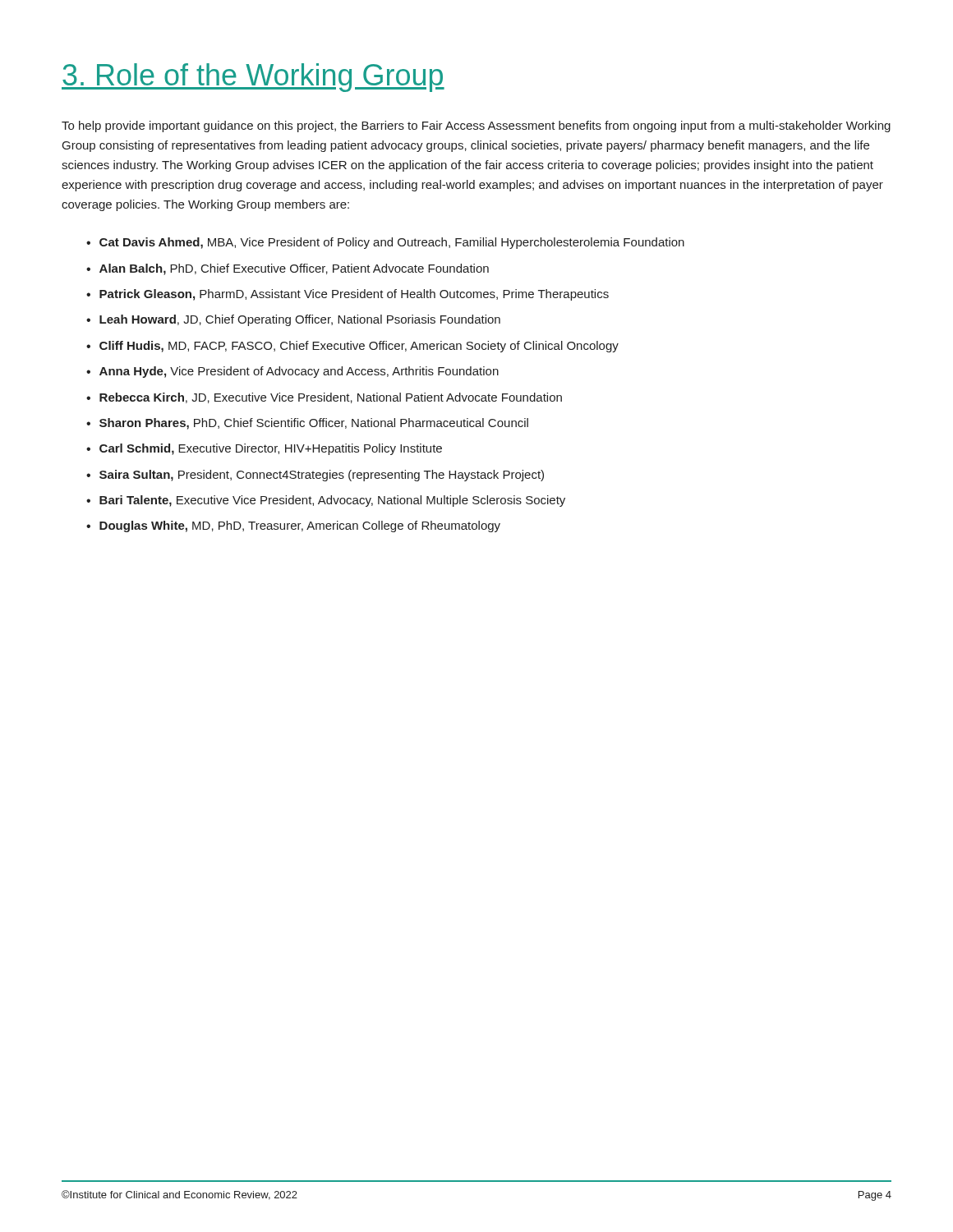Find the block on this page that starts "• Douglas White, MD, PhD, Treasurer, American"

click(489, 526)
